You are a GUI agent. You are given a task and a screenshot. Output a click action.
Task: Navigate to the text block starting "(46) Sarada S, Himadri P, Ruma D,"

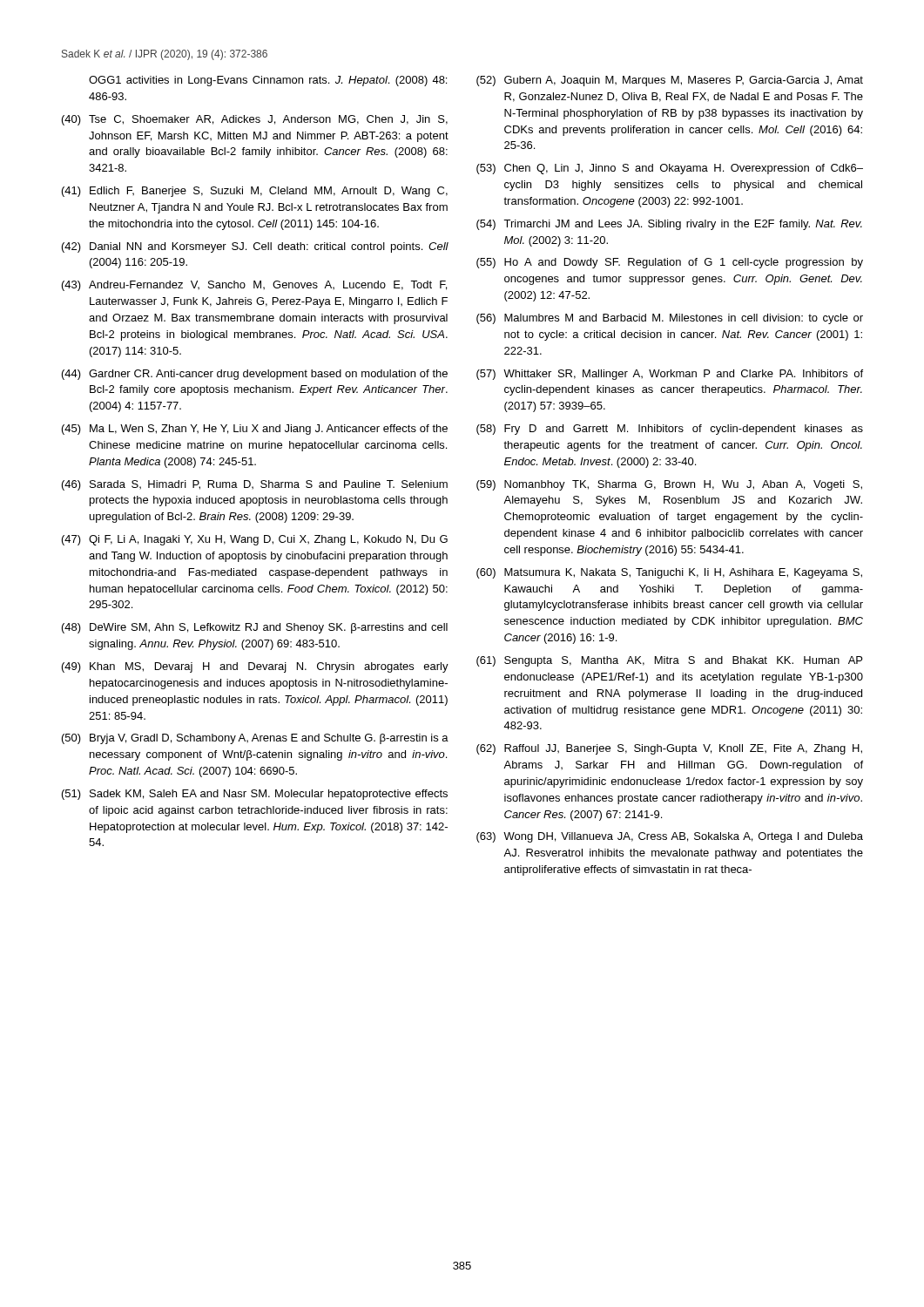[x=255, y=501]
